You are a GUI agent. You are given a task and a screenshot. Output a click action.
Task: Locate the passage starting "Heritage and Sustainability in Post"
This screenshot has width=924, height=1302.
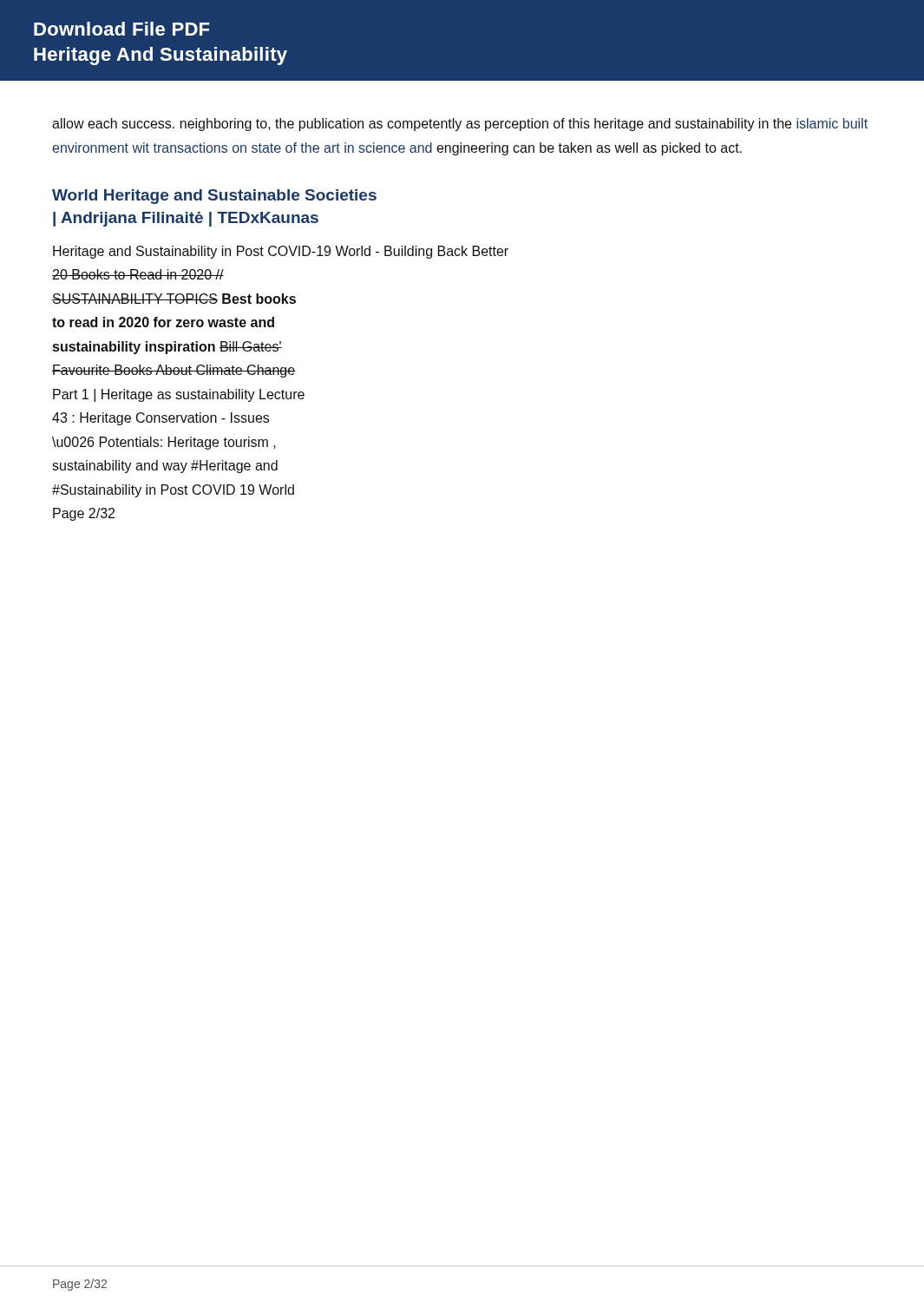coord(280,382)
